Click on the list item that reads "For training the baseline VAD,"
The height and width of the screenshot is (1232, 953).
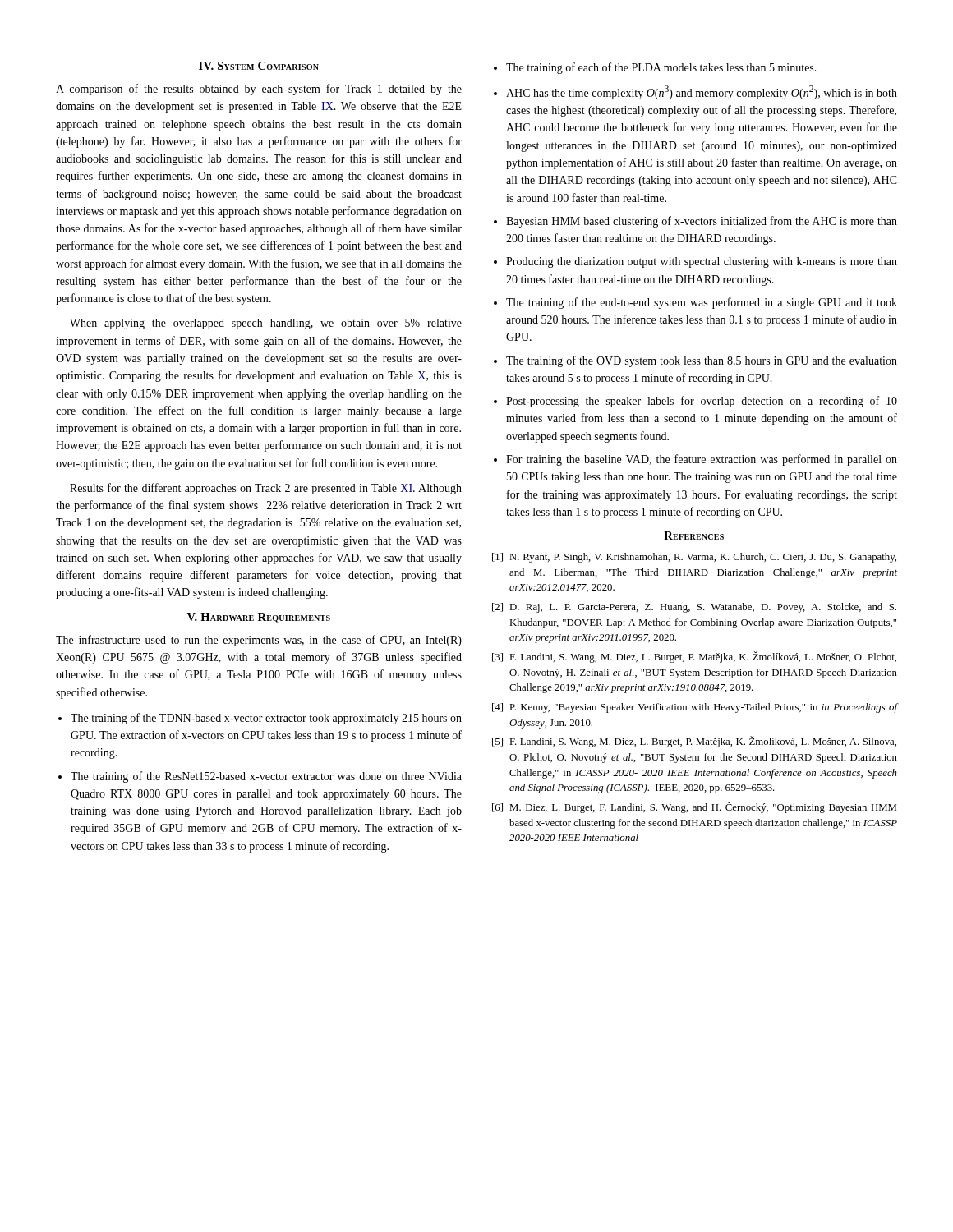702,486
